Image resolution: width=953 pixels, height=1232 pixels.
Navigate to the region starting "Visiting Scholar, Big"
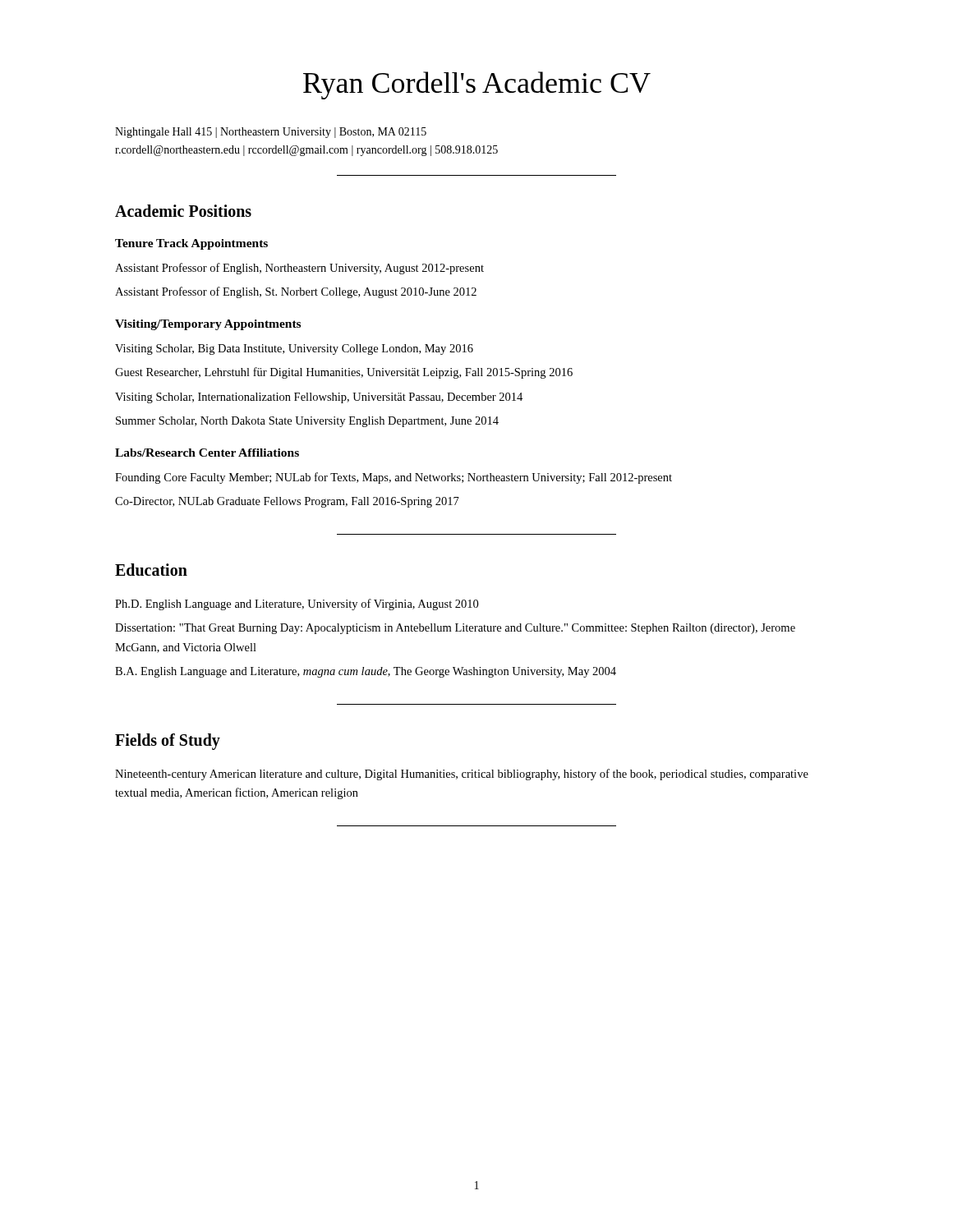(294, 348)
